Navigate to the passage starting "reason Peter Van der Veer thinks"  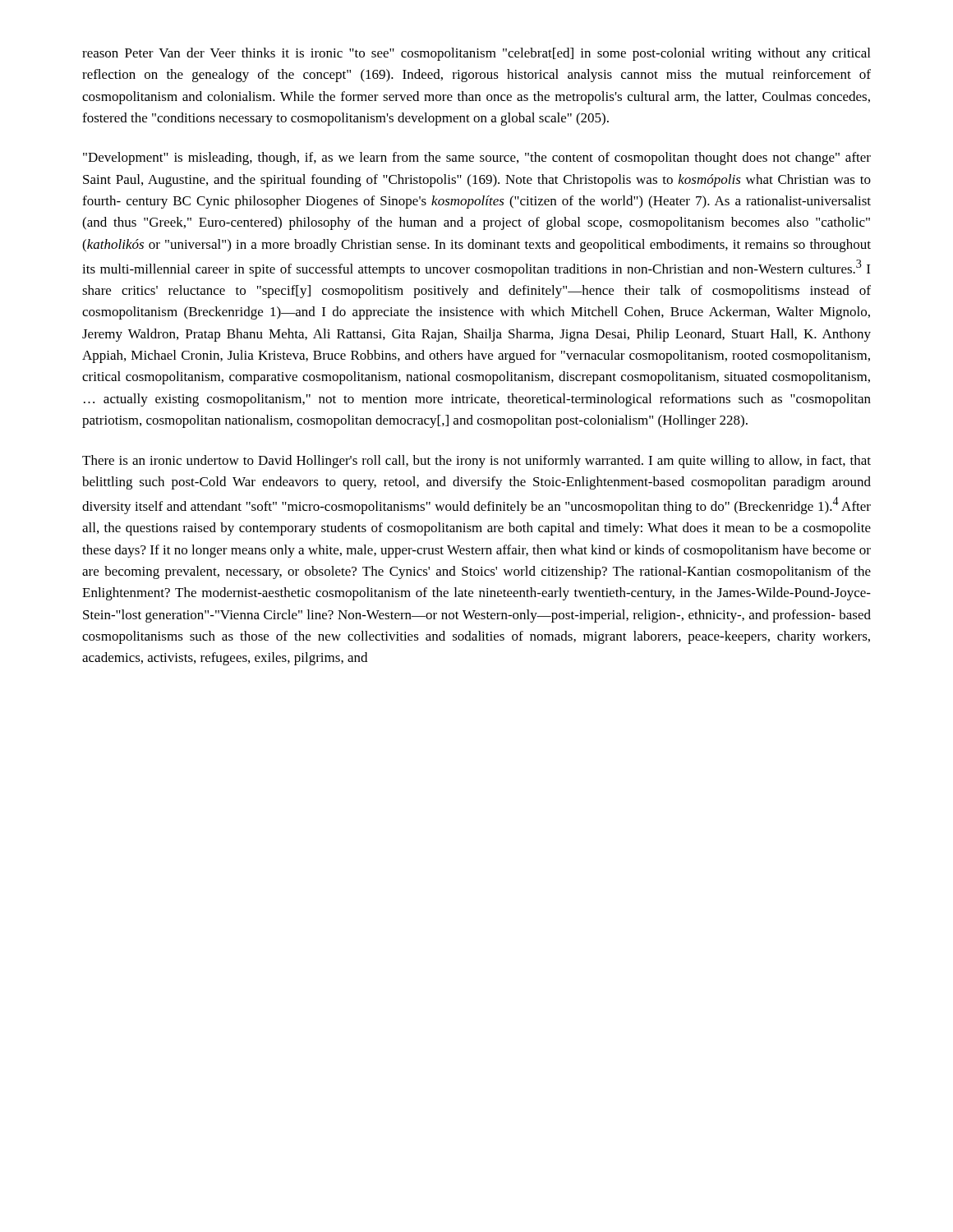point(476,85)
